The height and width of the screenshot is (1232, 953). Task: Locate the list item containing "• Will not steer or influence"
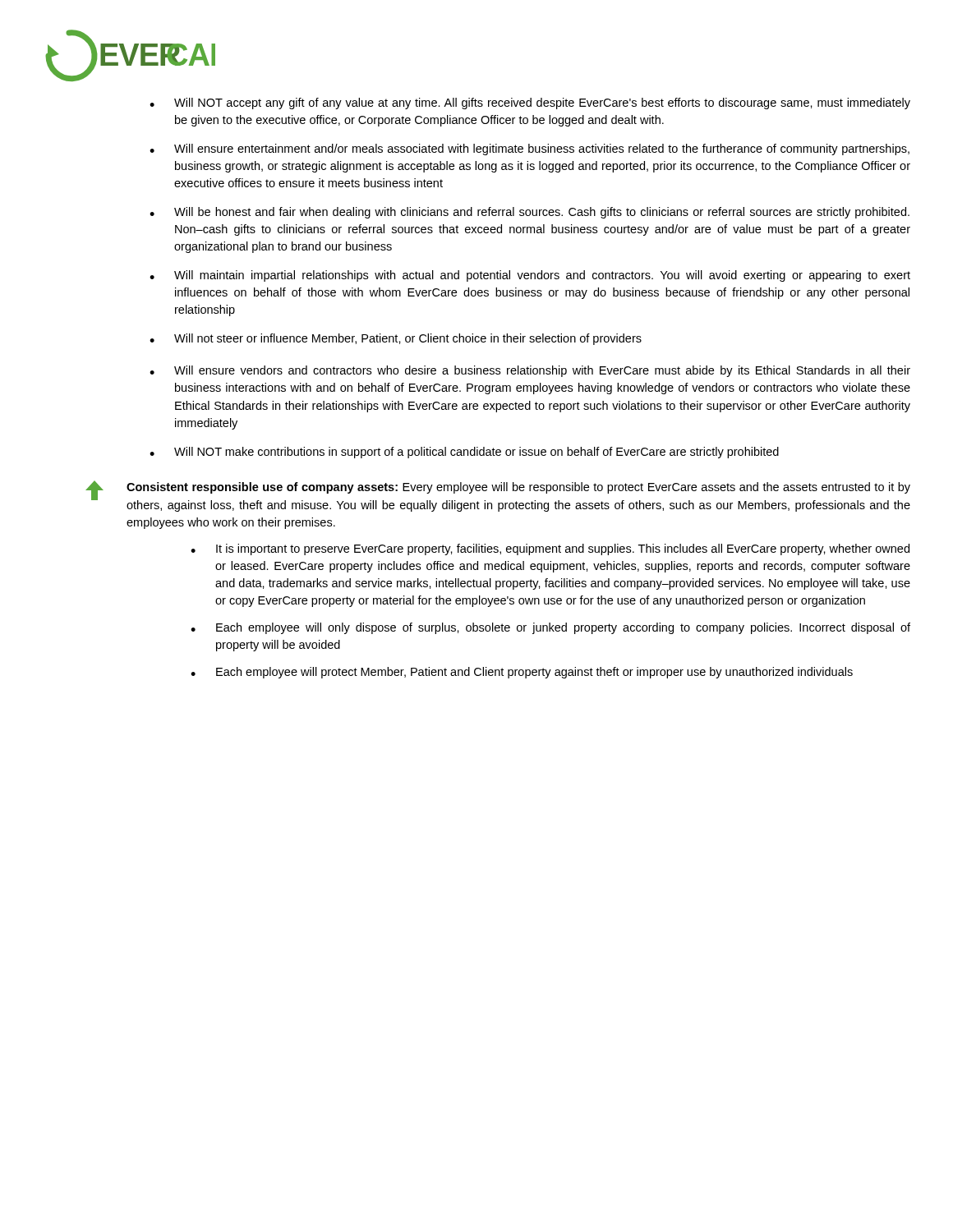coord(530,341)
